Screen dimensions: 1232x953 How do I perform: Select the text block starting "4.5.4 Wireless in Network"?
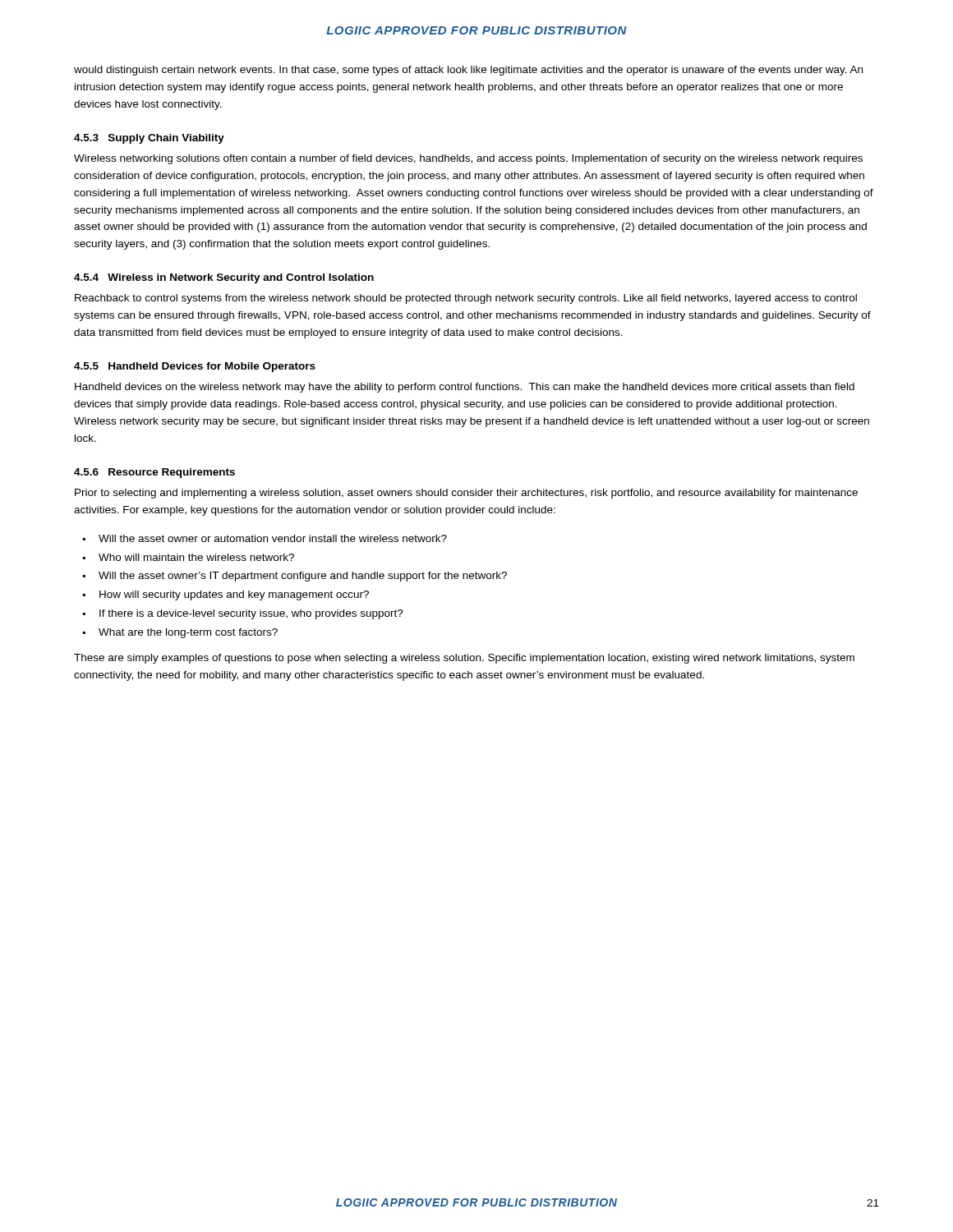click(224, 277)
